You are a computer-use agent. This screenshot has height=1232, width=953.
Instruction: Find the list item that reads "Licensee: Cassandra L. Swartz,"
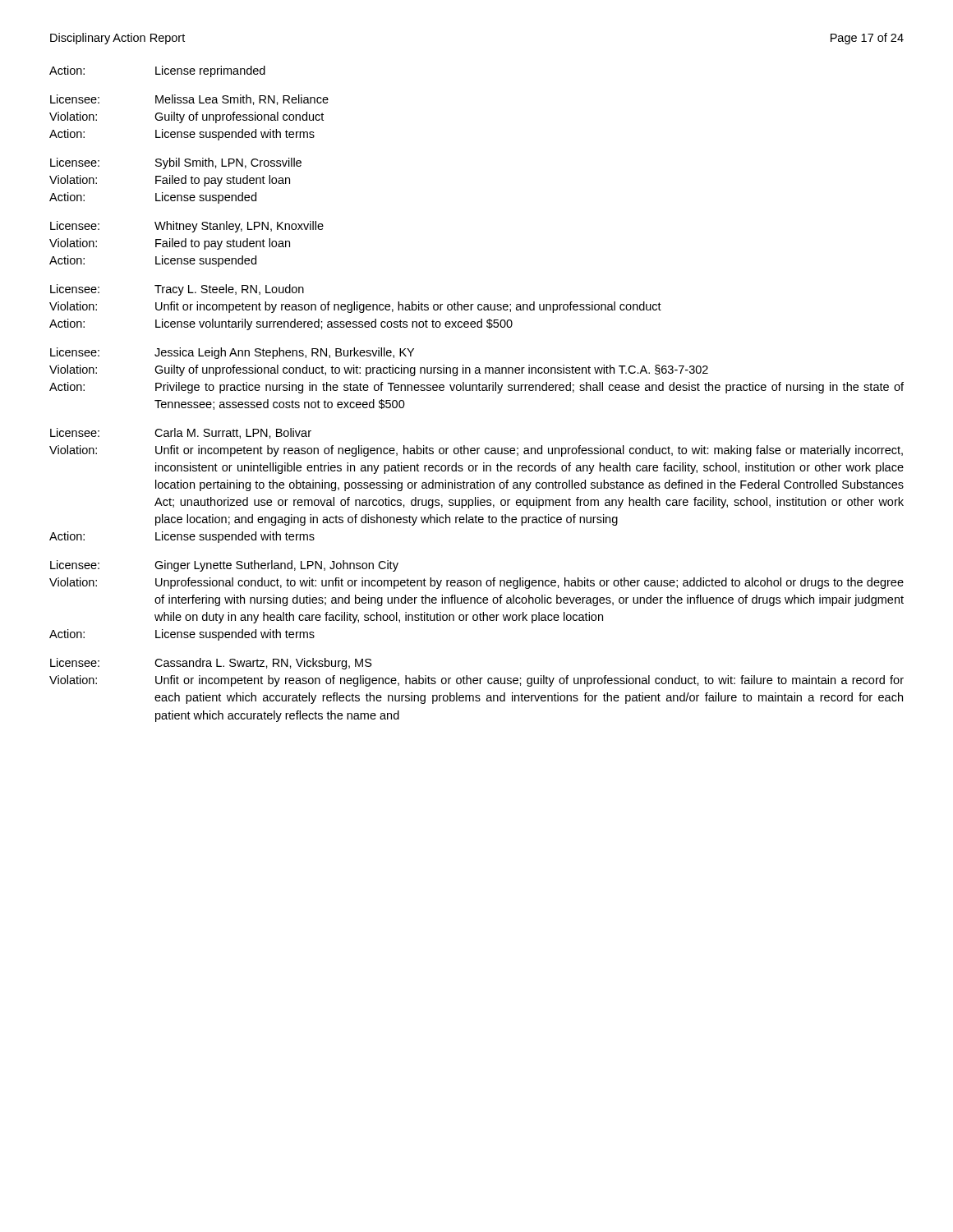[x=476, y=689]
